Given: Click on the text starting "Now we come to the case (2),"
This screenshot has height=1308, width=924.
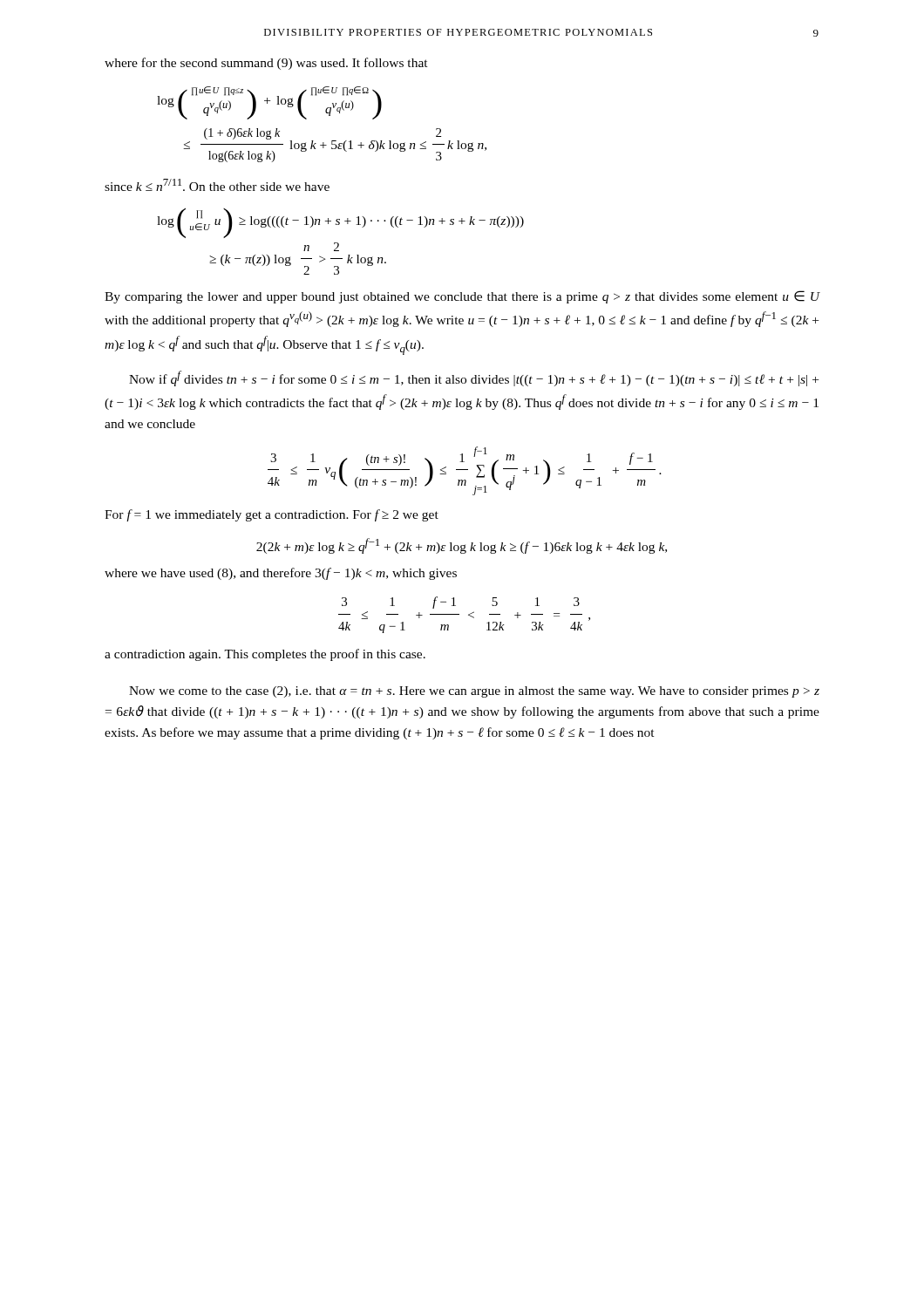Looking at the screenshot, I should tap(462, 711).
